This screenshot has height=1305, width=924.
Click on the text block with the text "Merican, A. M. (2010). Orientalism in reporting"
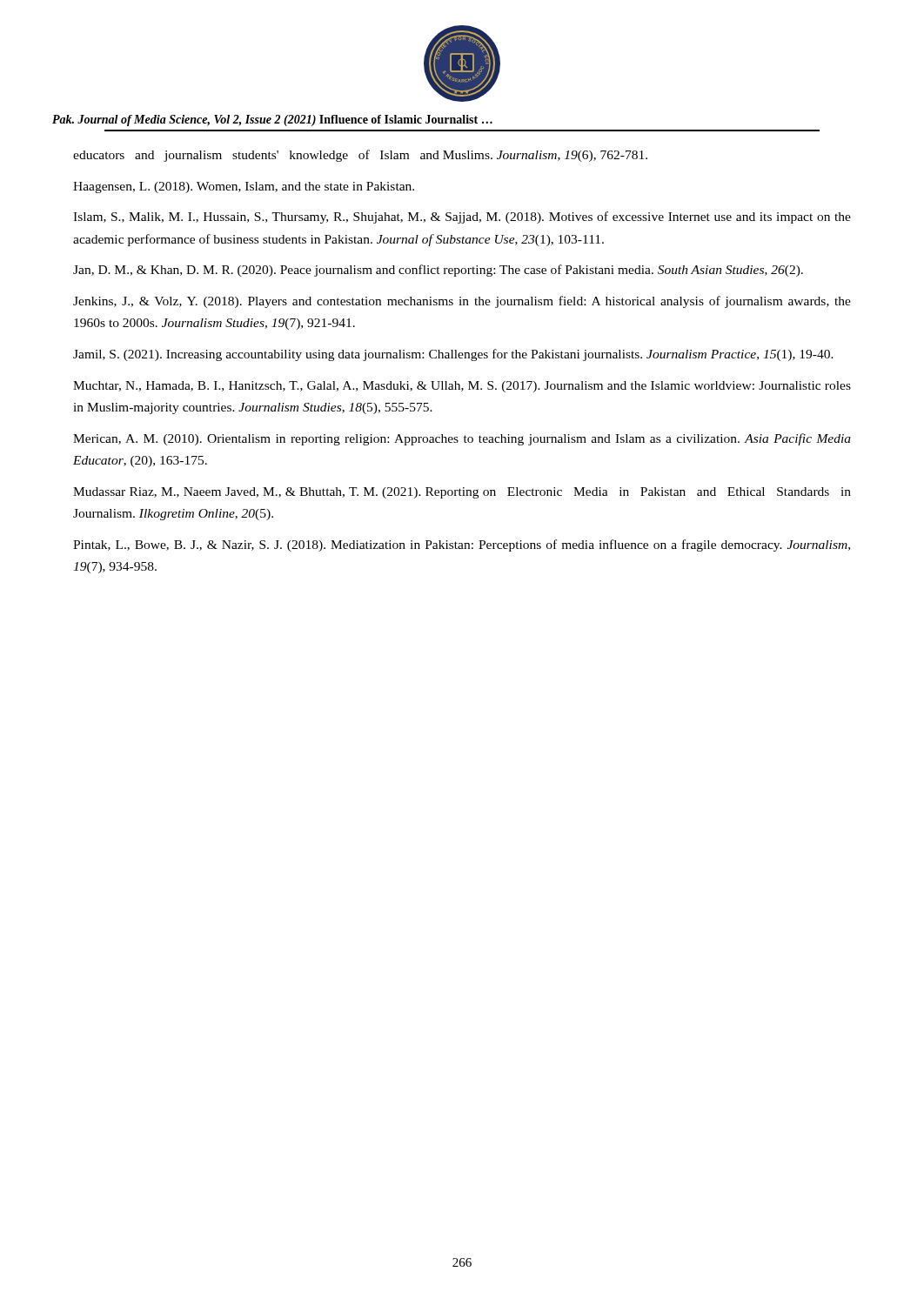(x=462, y=449)
